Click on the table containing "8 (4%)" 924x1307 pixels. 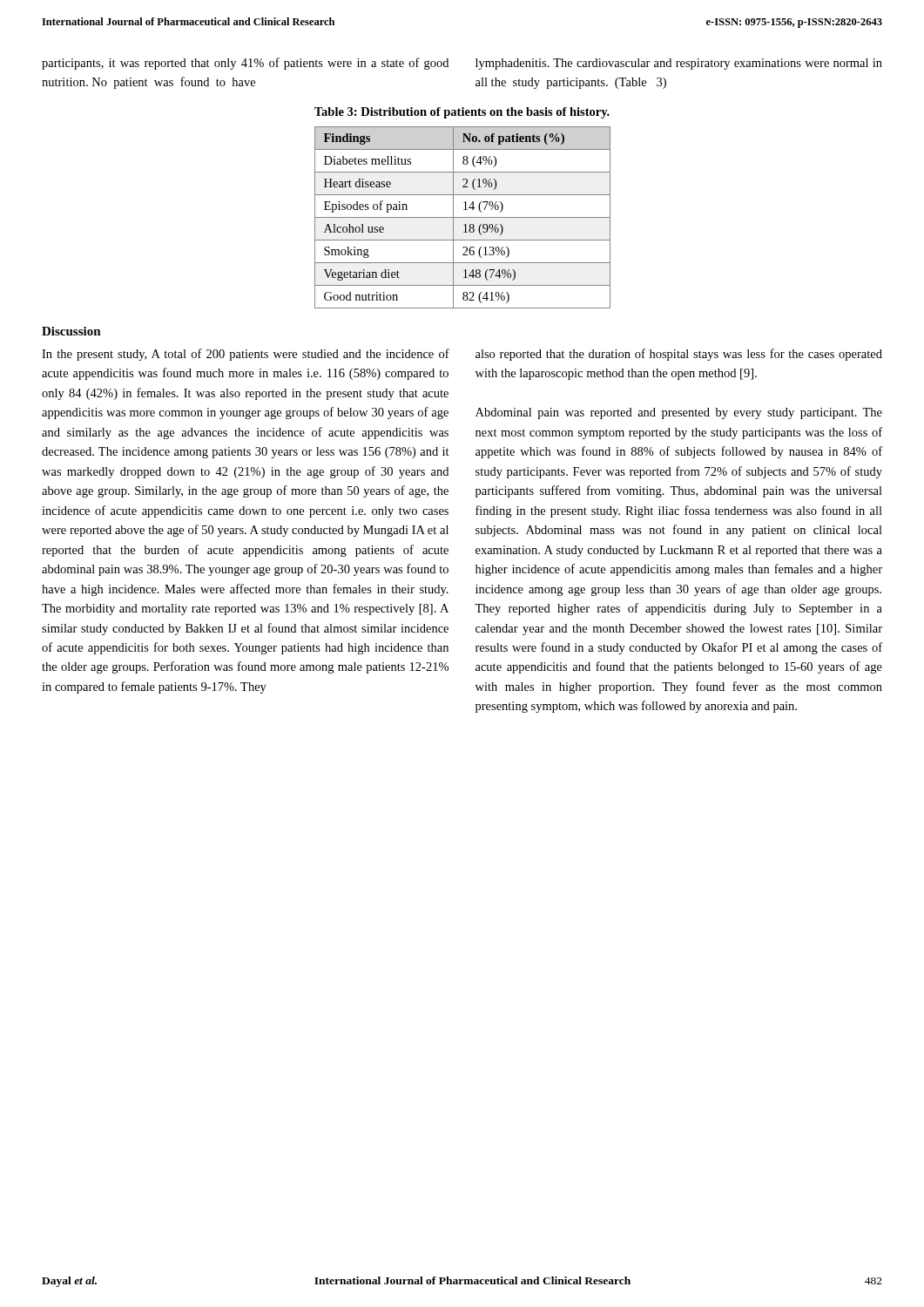462,217
